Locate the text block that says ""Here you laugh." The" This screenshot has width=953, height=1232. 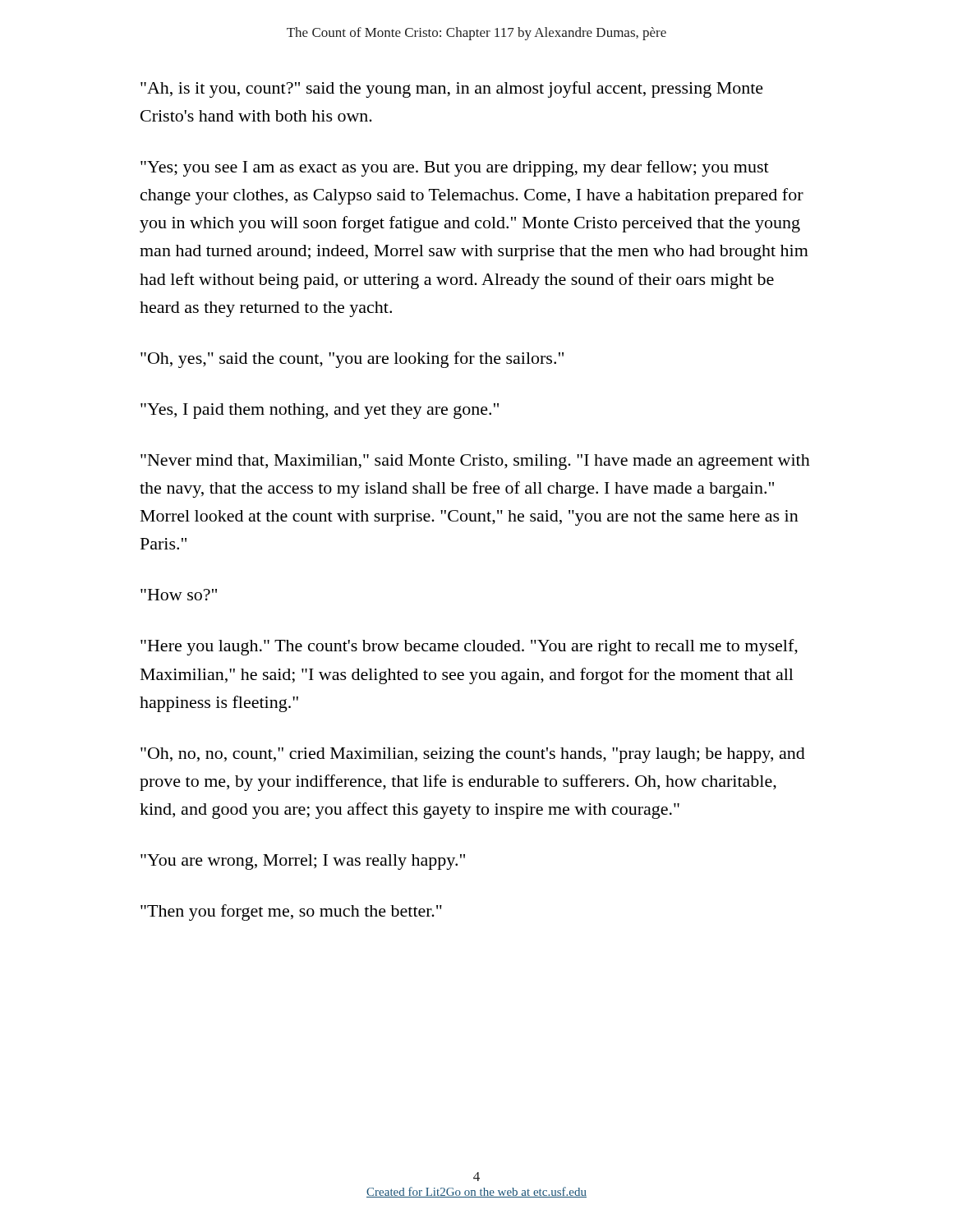pos(469,673)
